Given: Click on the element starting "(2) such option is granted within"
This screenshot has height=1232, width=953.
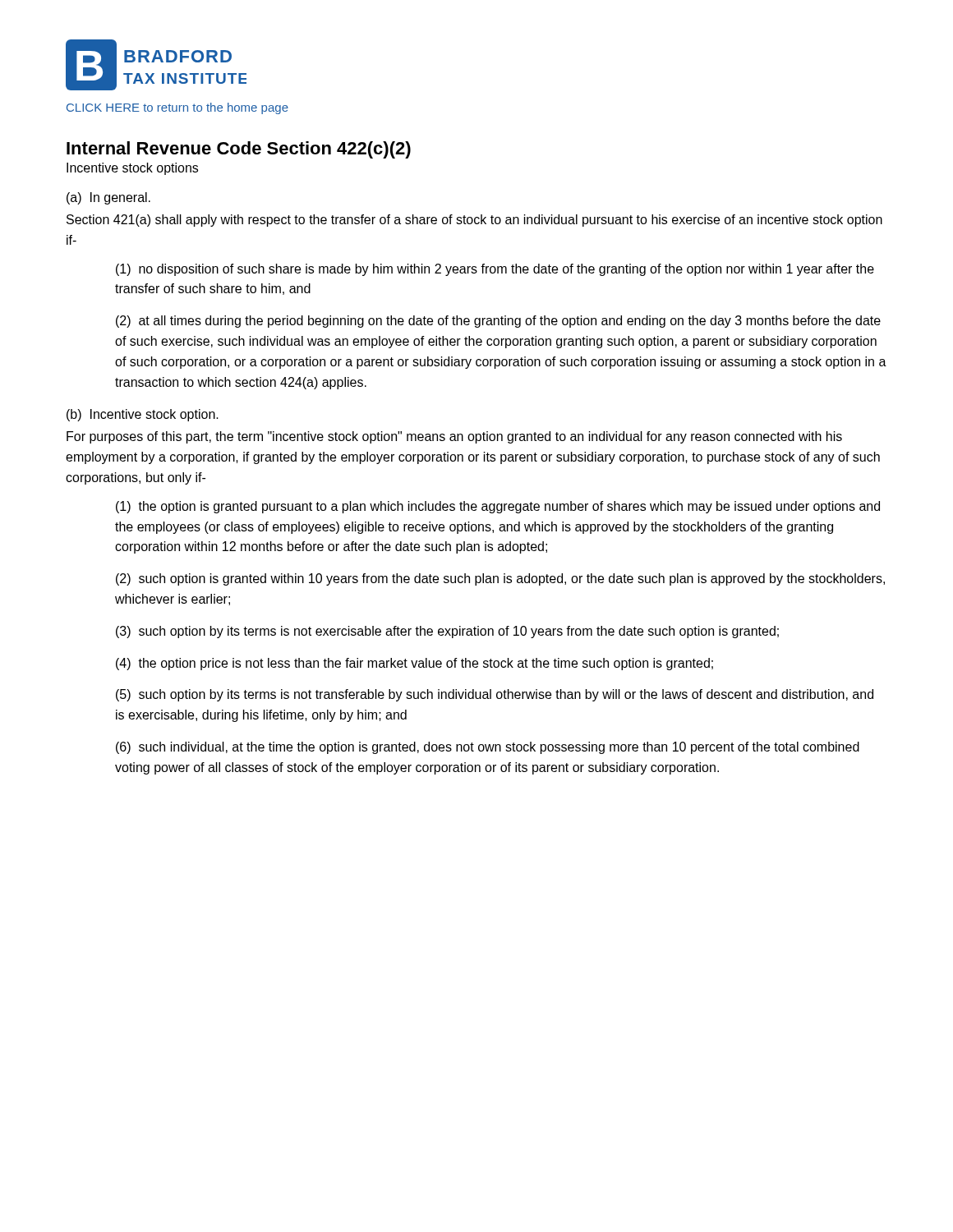Looking at the screenshot, I should [x=500, y=589].
